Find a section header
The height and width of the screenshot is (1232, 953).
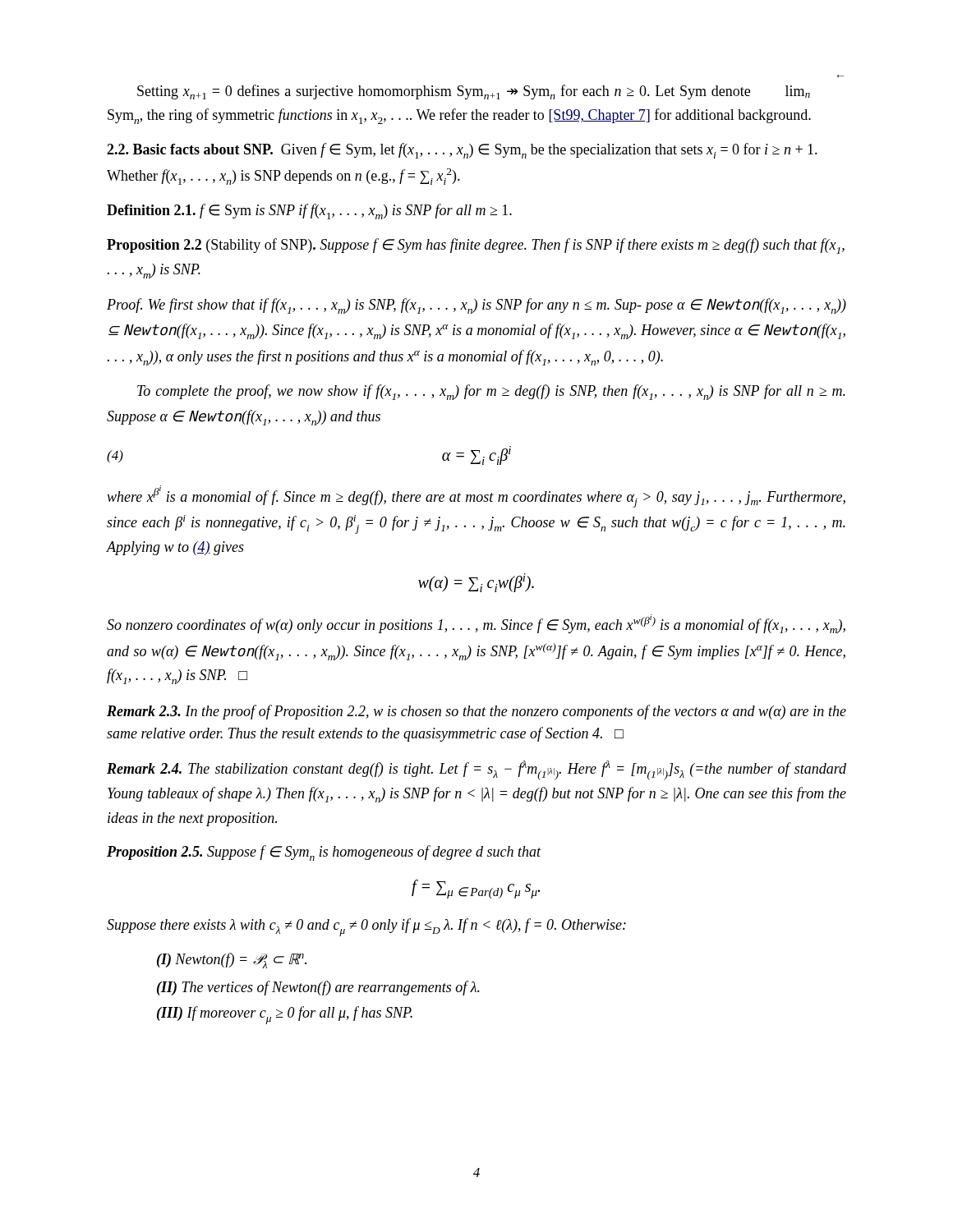[x=192, y=150]
